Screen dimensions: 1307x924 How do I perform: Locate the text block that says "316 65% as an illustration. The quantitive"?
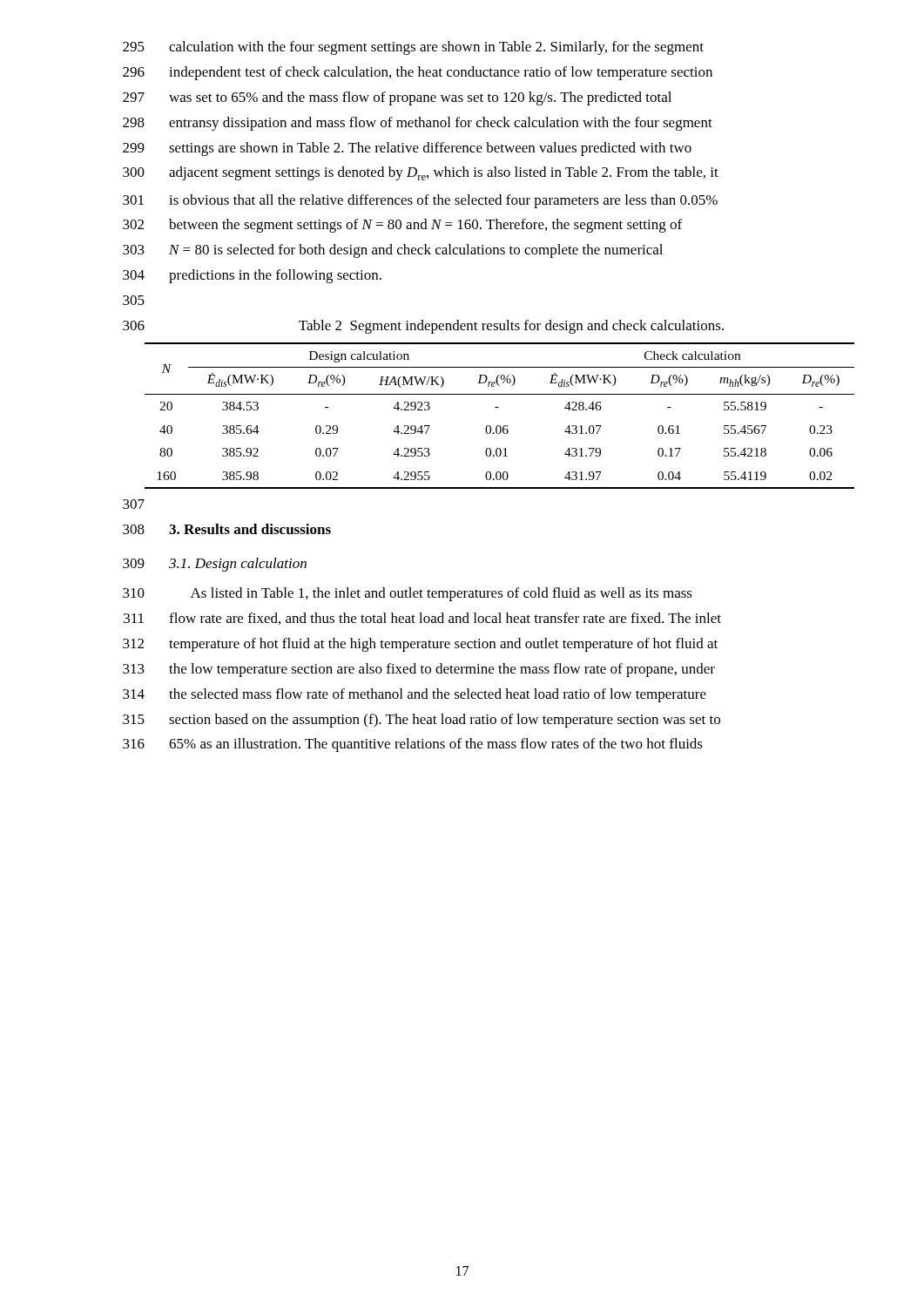pyautogui.click(x=474, y=745)
